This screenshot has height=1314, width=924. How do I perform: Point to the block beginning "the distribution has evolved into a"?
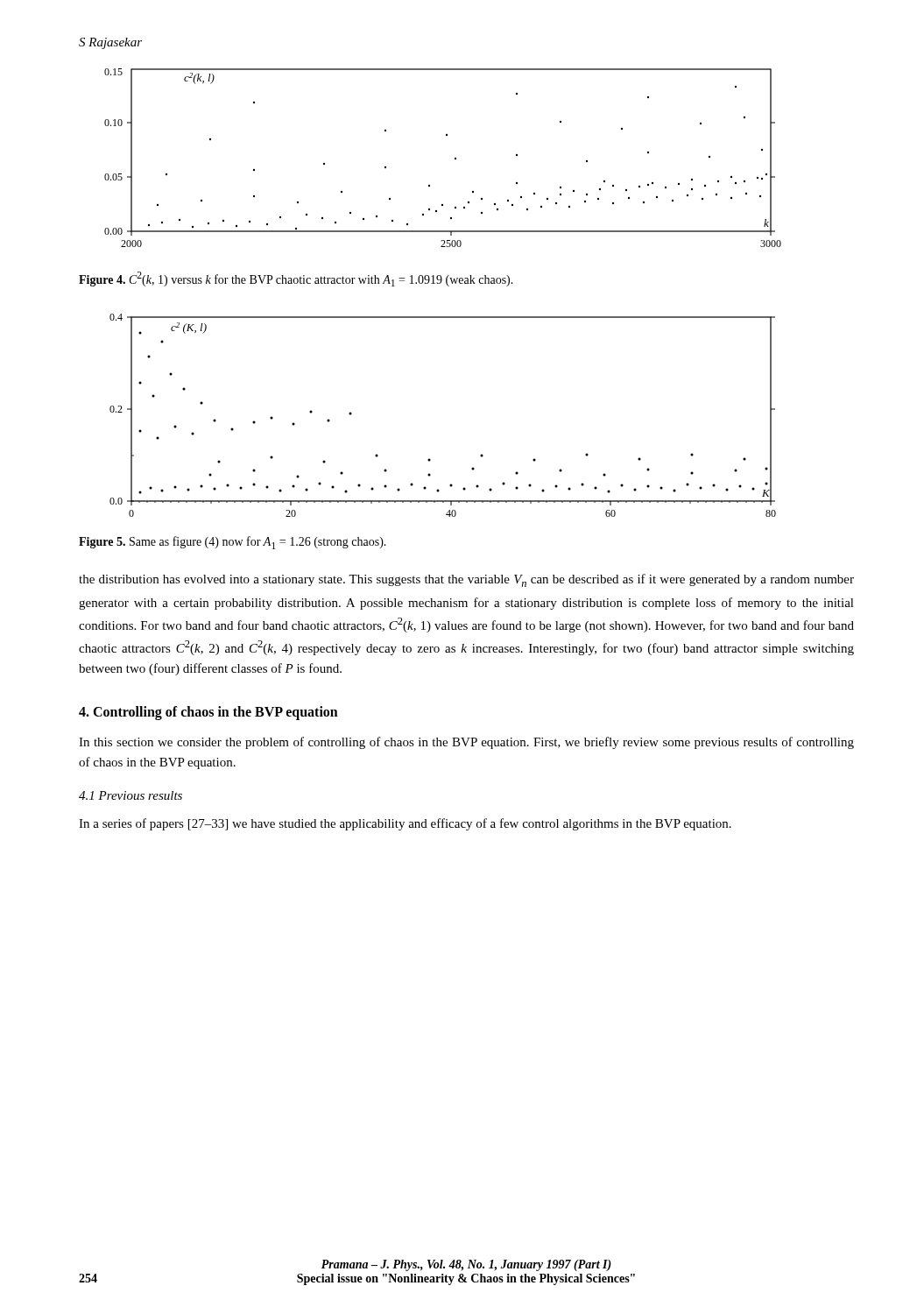[466, 624]
